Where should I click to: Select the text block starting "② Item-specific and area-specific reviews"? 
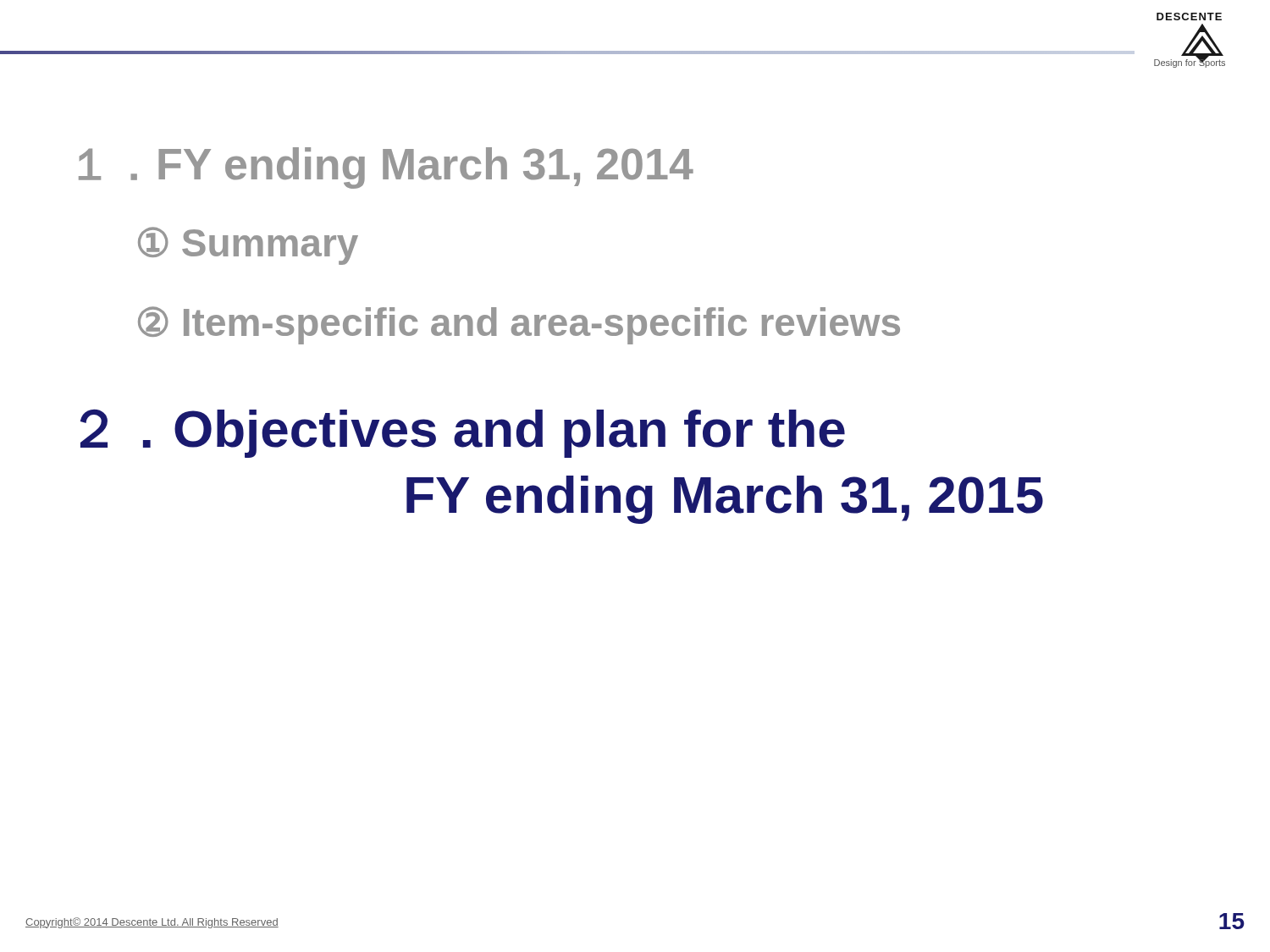point(519,322)
